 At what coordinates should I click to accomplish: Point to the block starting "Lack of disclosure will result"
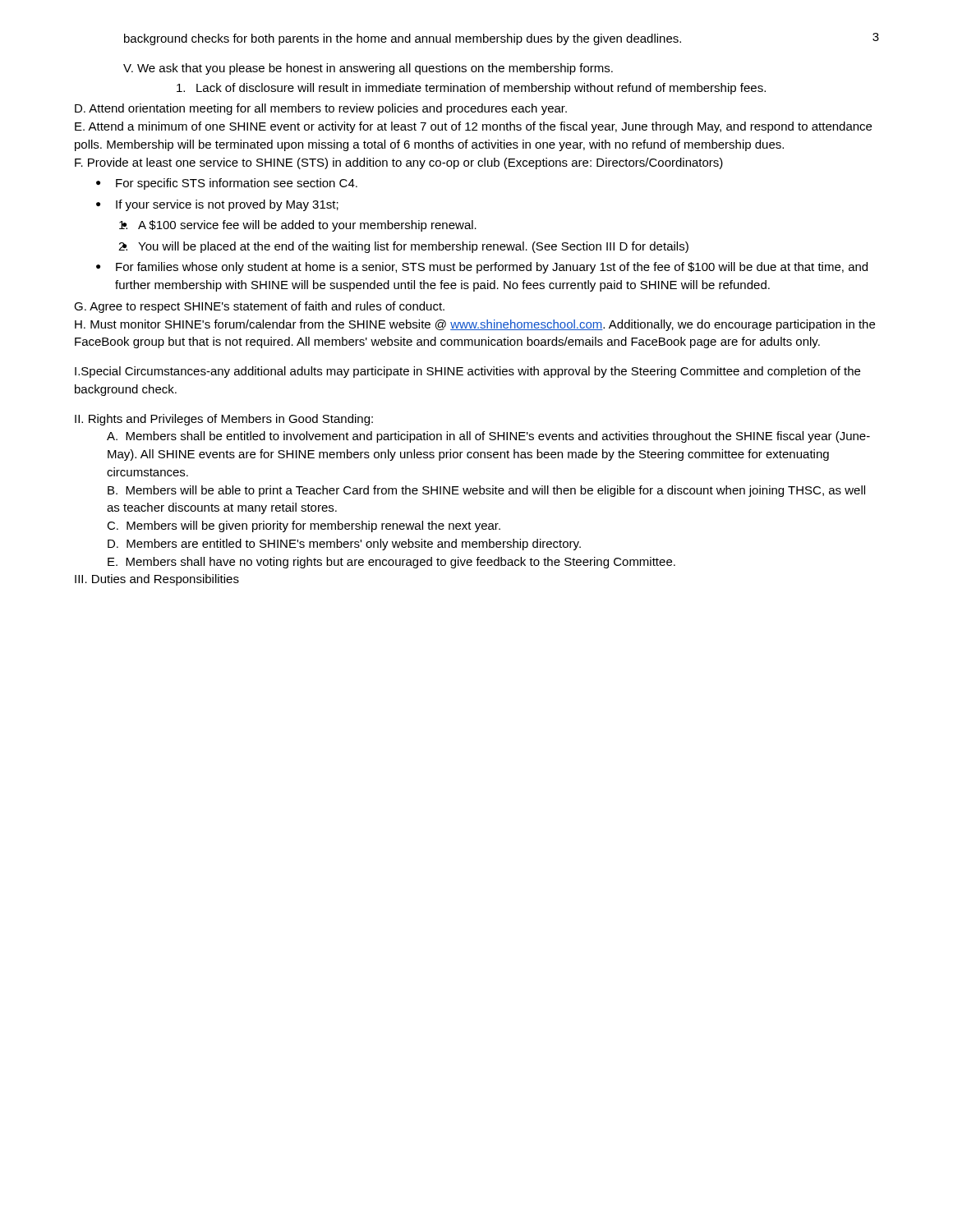click(x=526, y=87)
